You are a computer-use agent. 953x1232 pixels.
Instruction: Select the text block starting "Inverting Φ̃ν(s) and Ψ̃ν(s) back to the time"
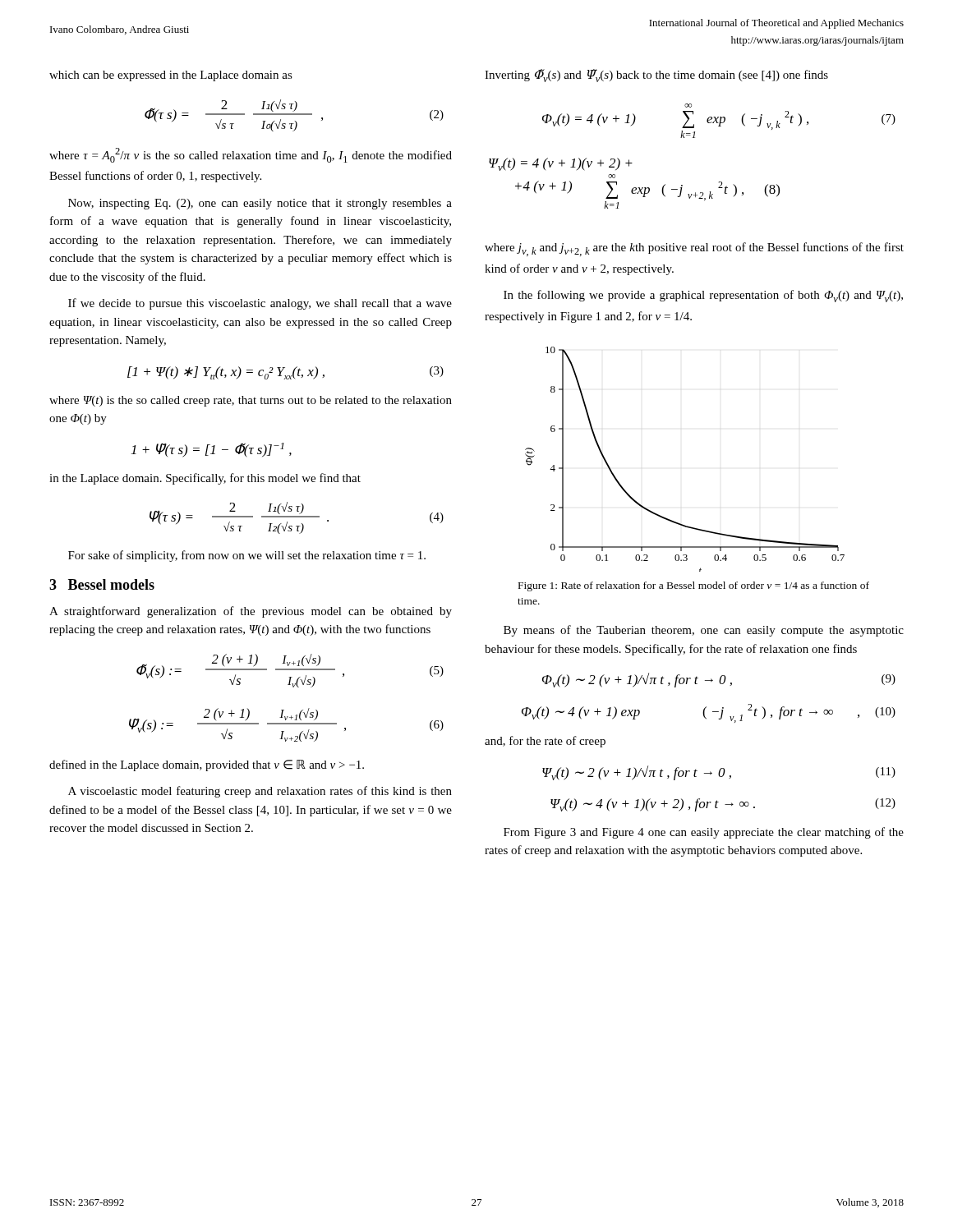point(694,76)
